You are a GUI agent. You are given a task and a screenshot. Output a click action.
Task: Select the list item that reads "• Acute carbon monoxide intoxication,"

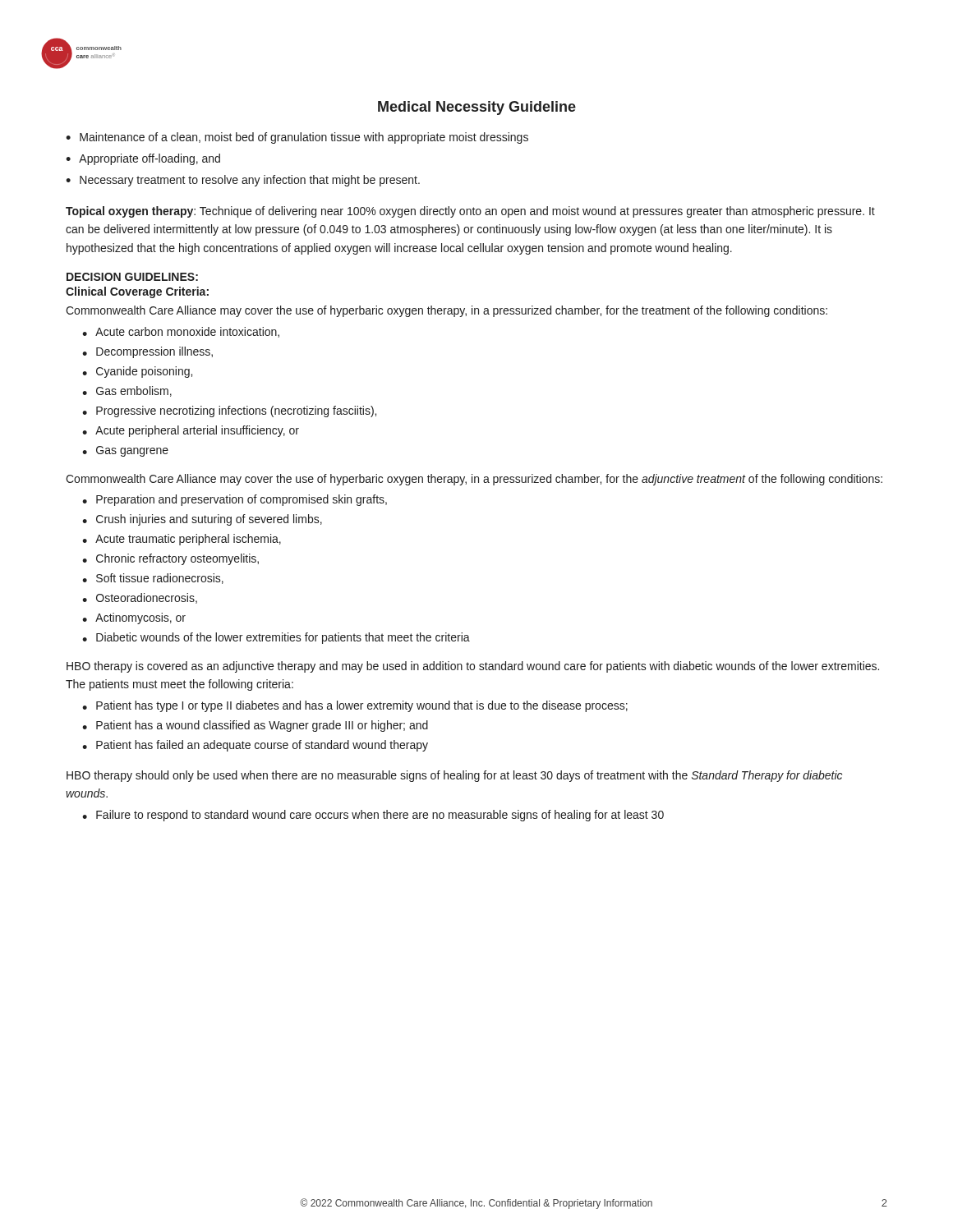click(181, 333)
